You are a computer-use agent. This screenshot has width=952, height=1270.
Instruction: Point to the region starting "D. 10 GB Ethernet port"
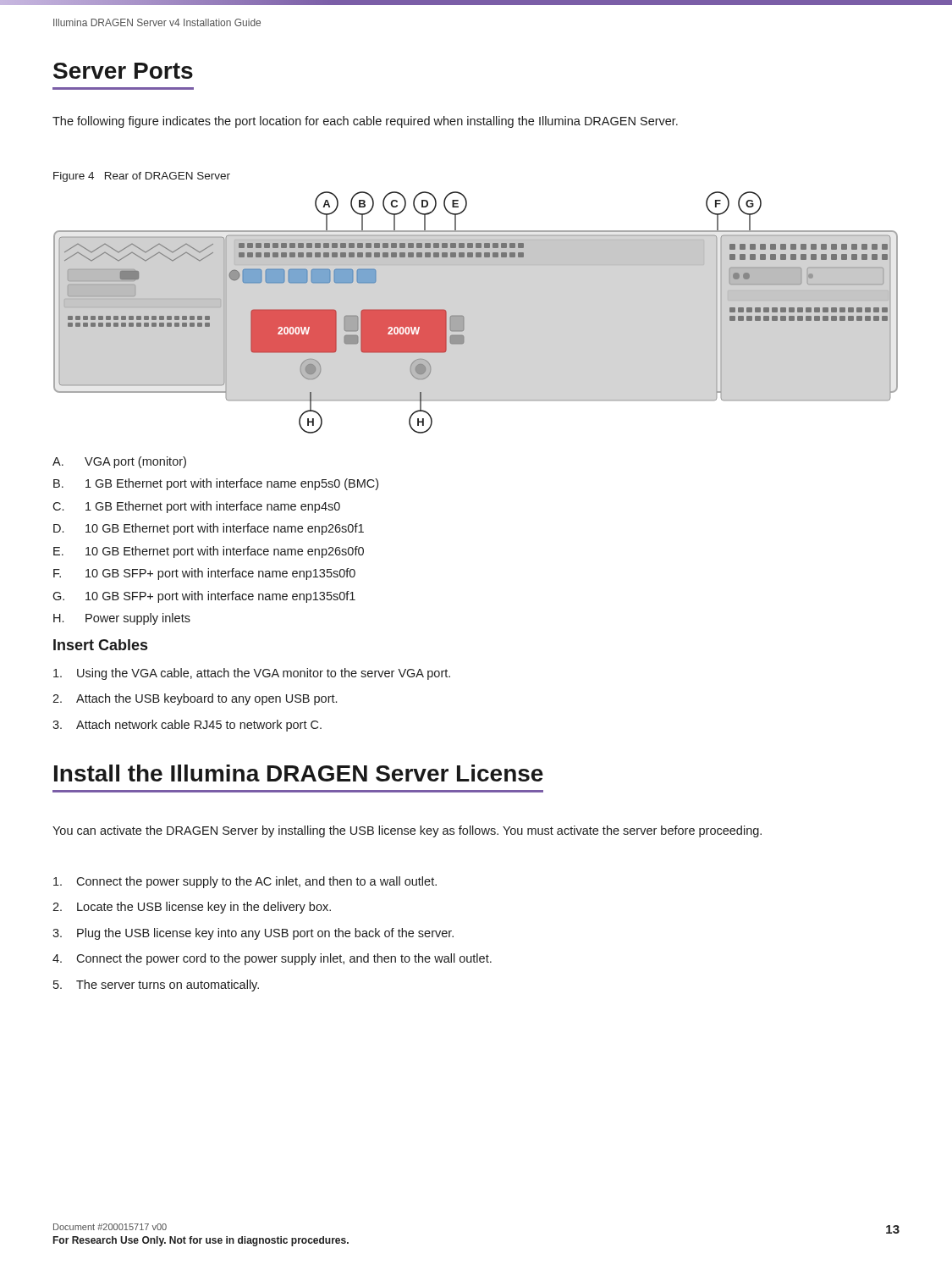(208, 529)
